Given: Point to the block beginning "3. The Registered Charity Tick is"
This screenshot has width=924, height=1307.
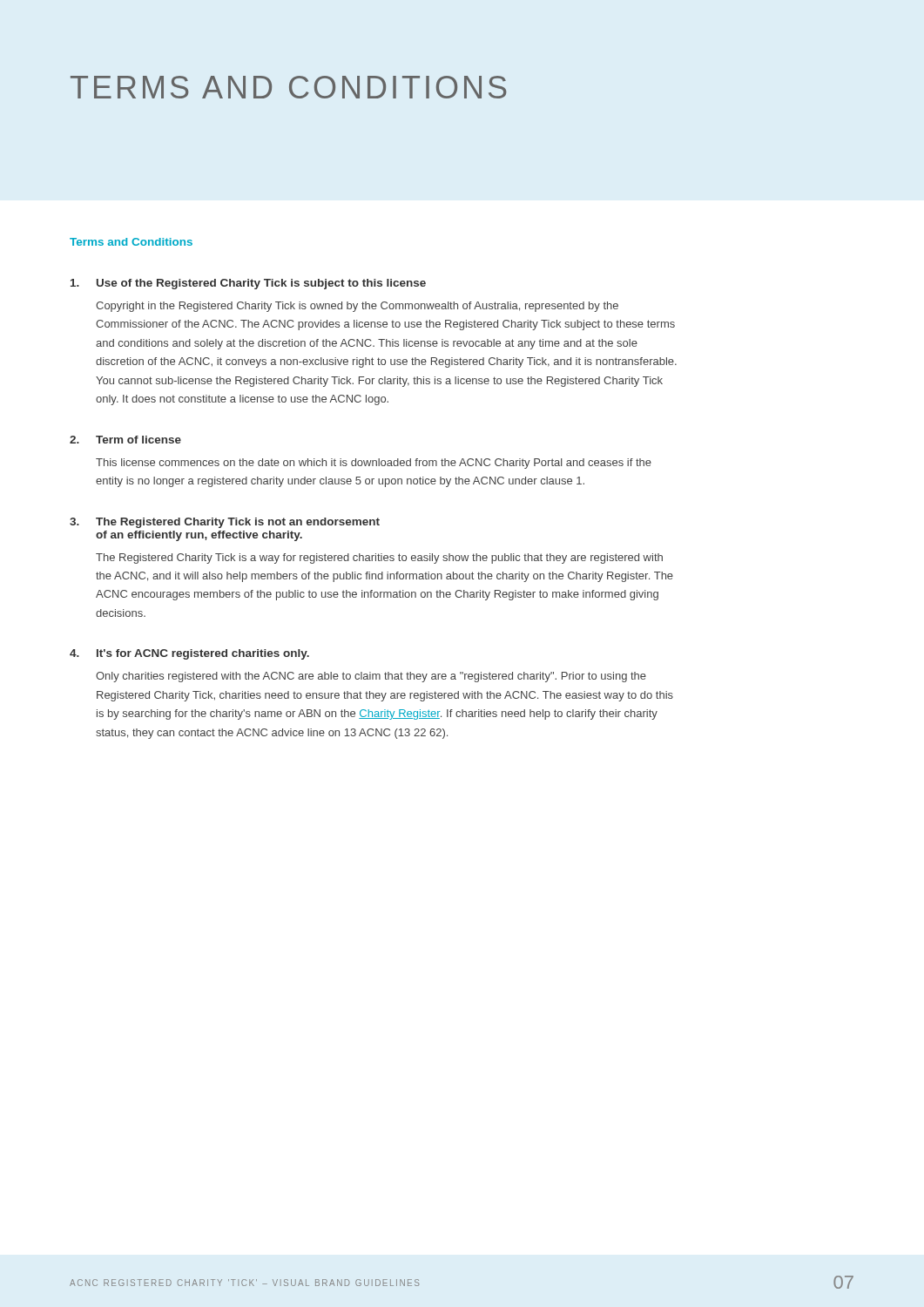Looking at the screenshot, I should (x=374, y=568).
